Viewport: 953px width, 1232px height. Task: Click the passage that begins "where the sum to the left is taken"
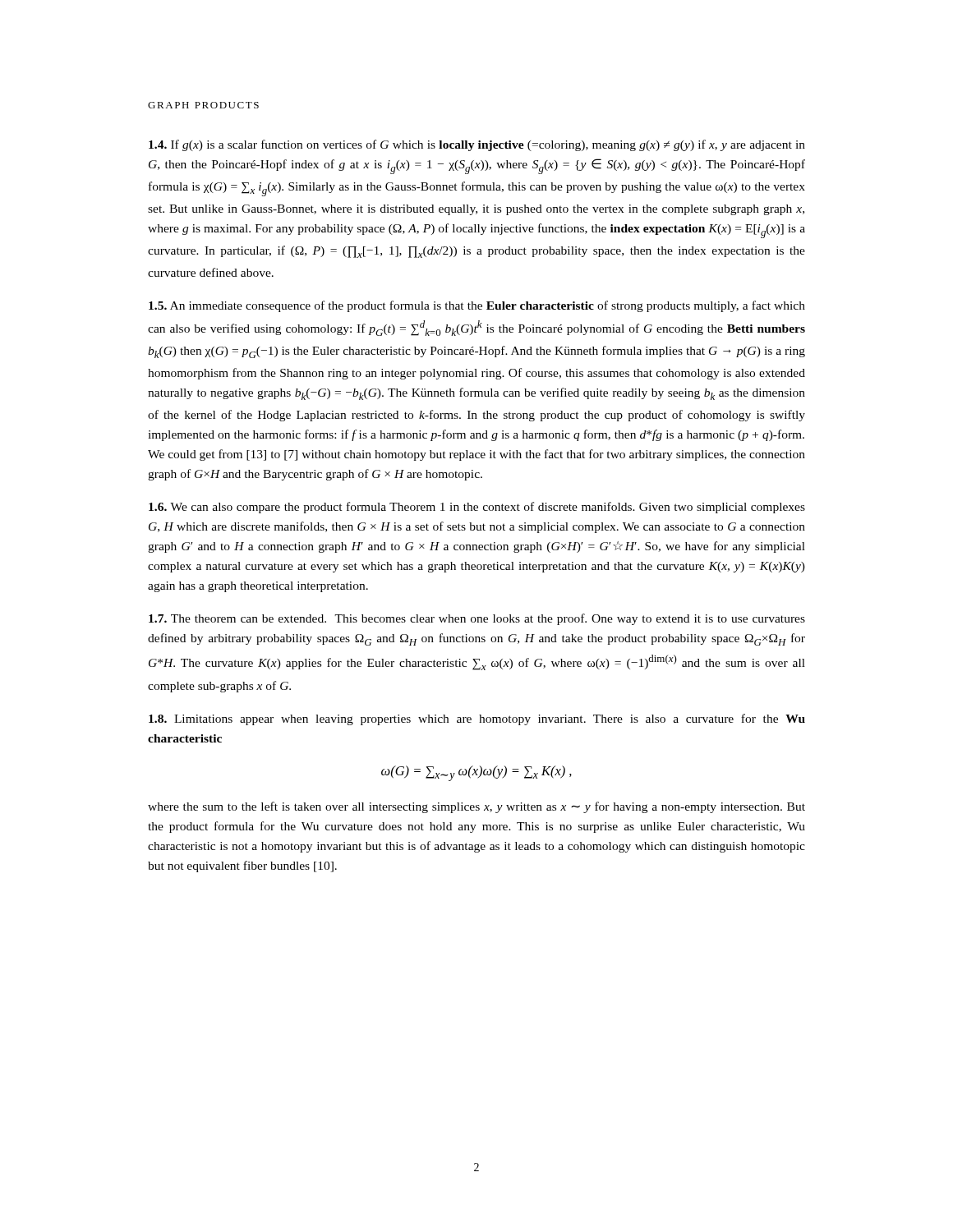coord(476,836)
